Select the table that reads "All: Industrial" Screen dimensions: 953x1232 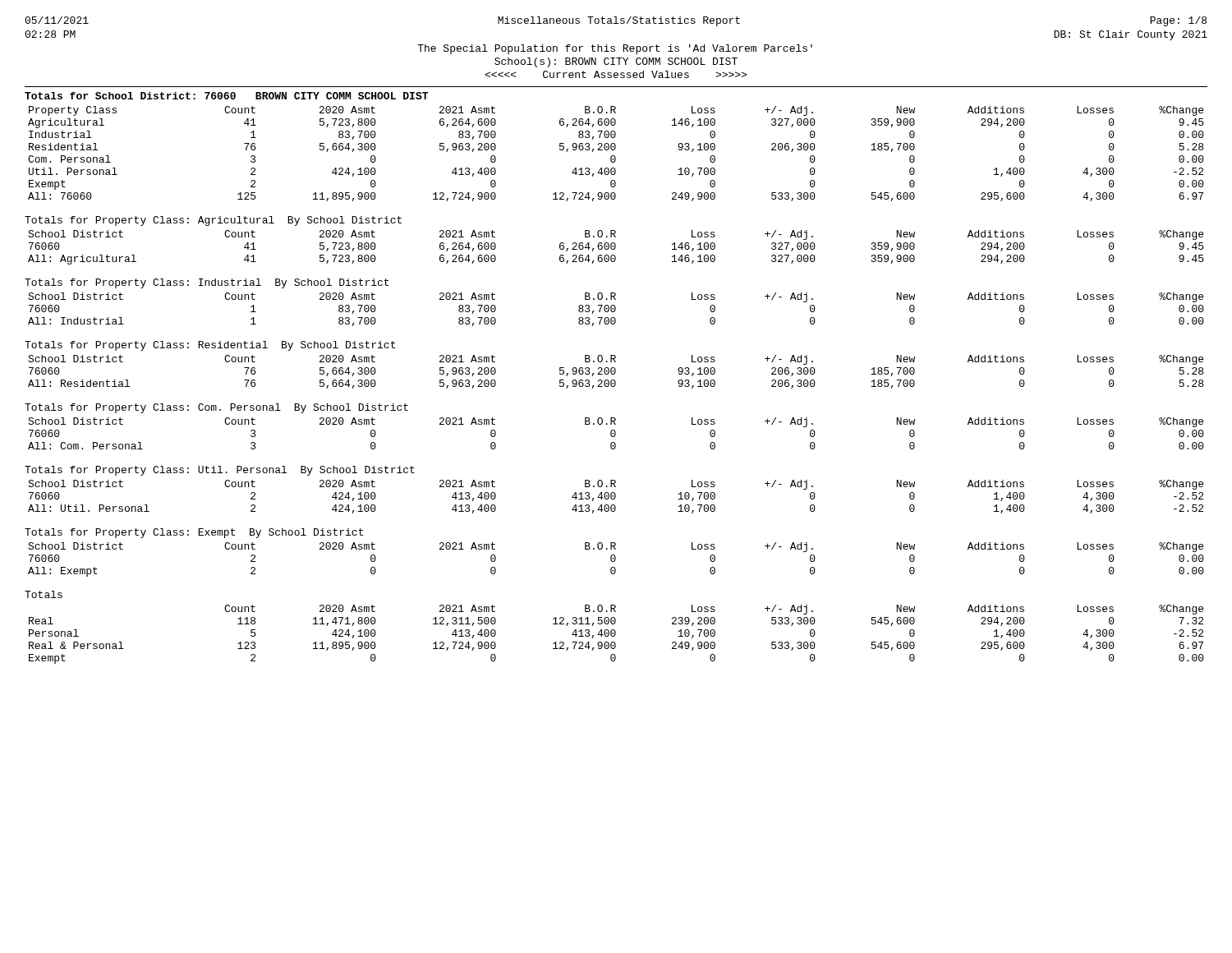click(616, 302)
